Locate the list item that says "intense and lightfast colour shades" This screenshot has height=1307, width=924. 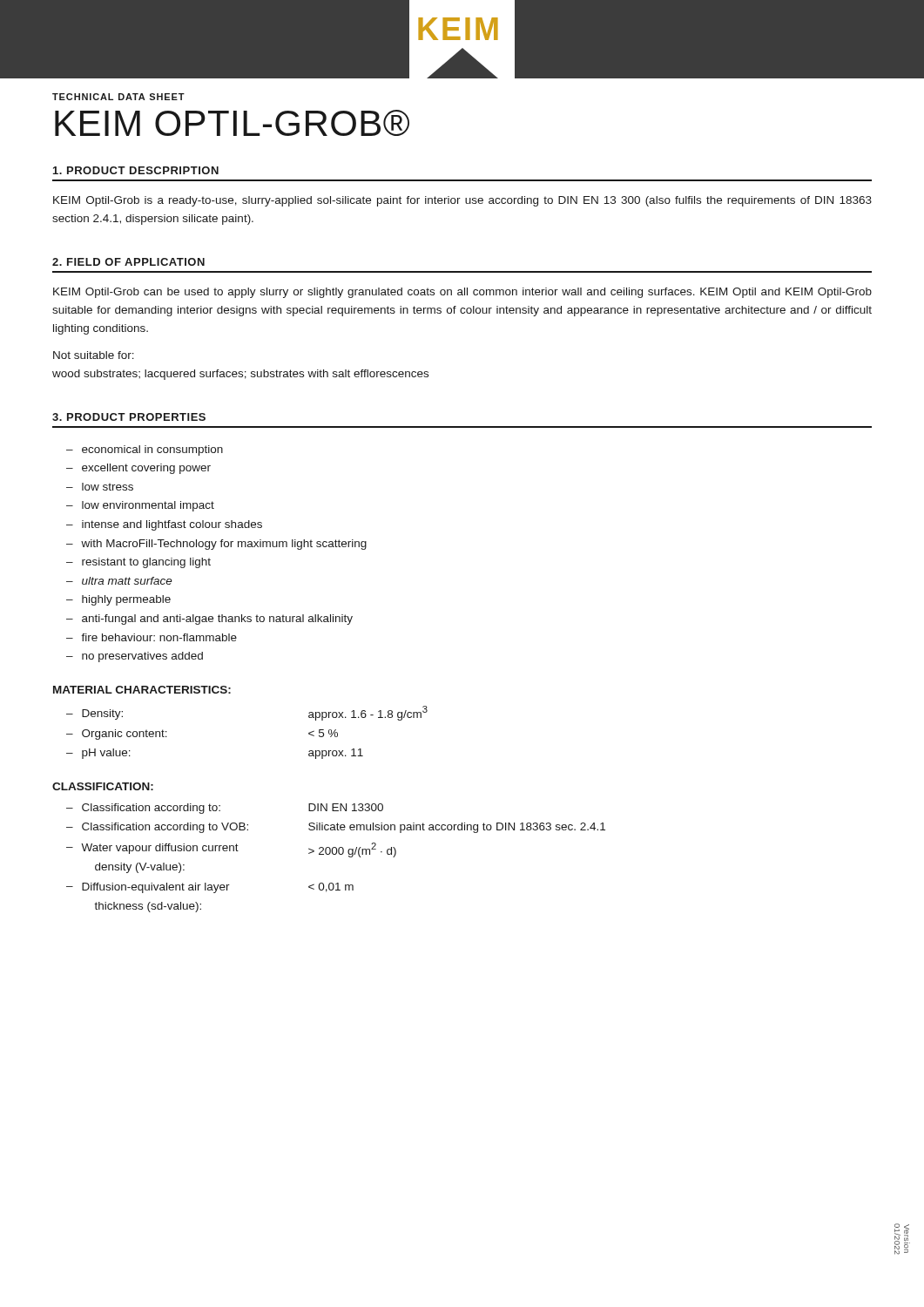172,524
